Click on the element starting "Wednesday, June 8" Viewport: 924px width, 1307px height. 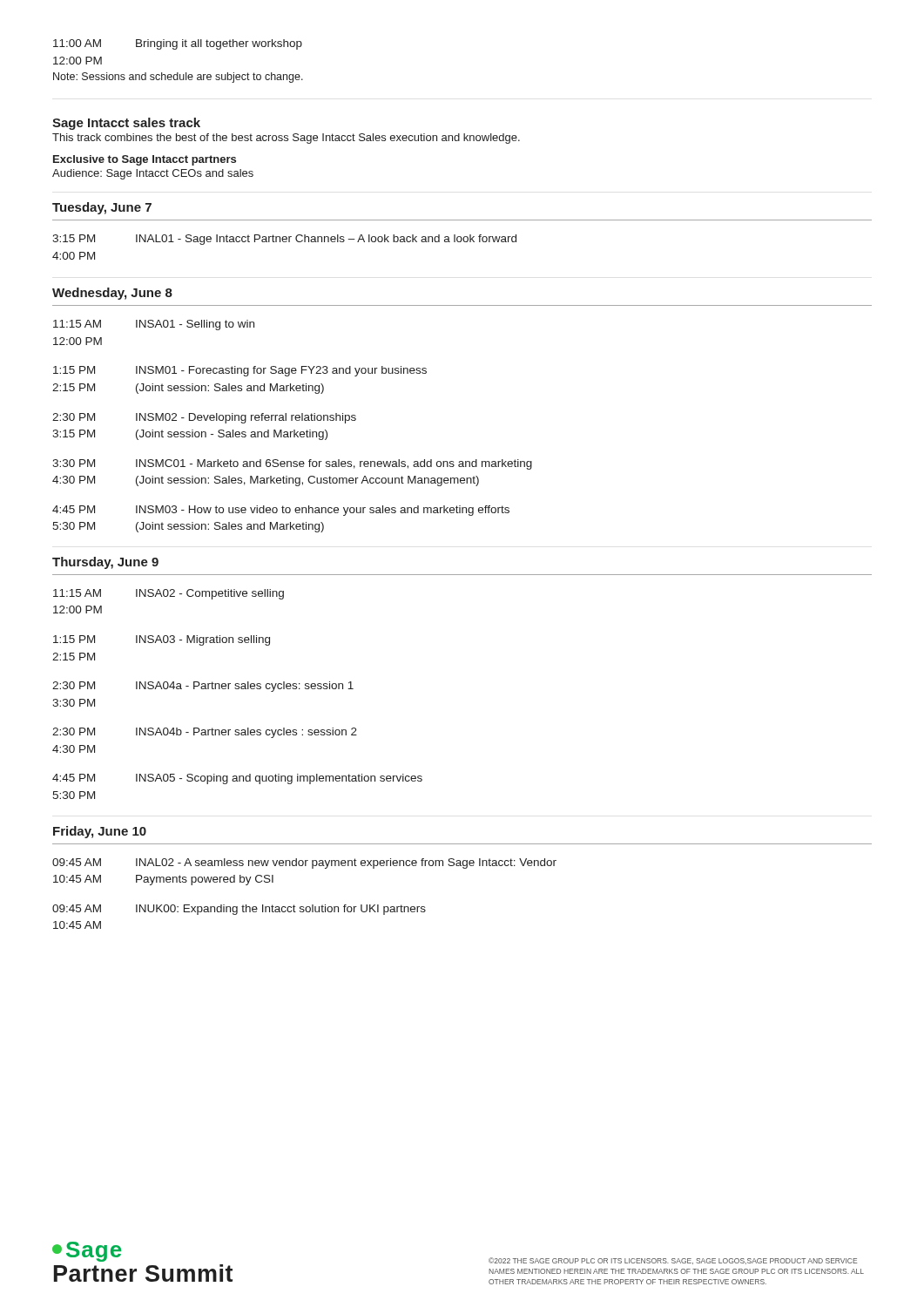pos(112,293)
